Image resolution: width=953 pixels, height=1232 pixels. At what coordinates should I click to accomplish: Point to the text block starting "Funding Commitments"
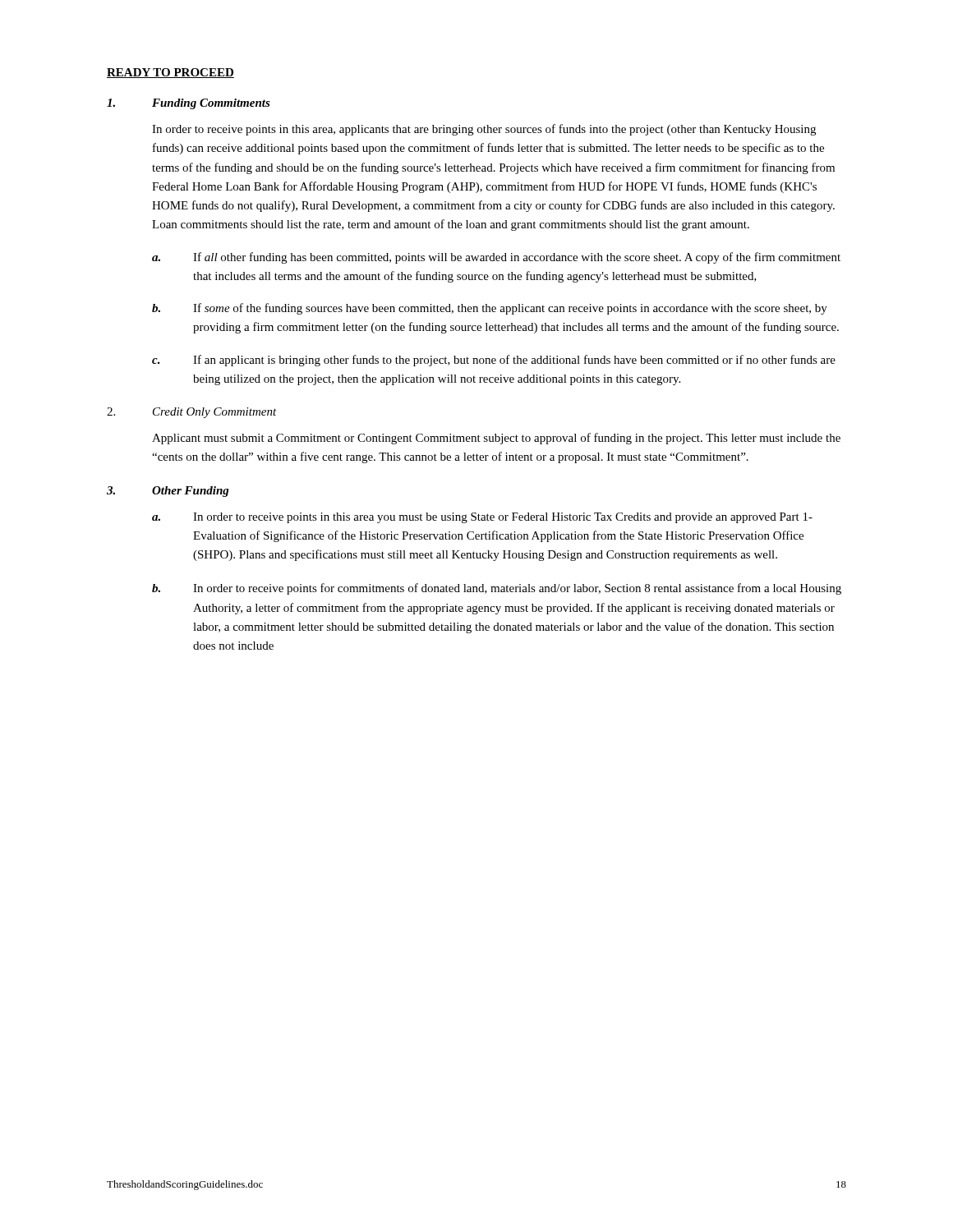click(189, 104)
